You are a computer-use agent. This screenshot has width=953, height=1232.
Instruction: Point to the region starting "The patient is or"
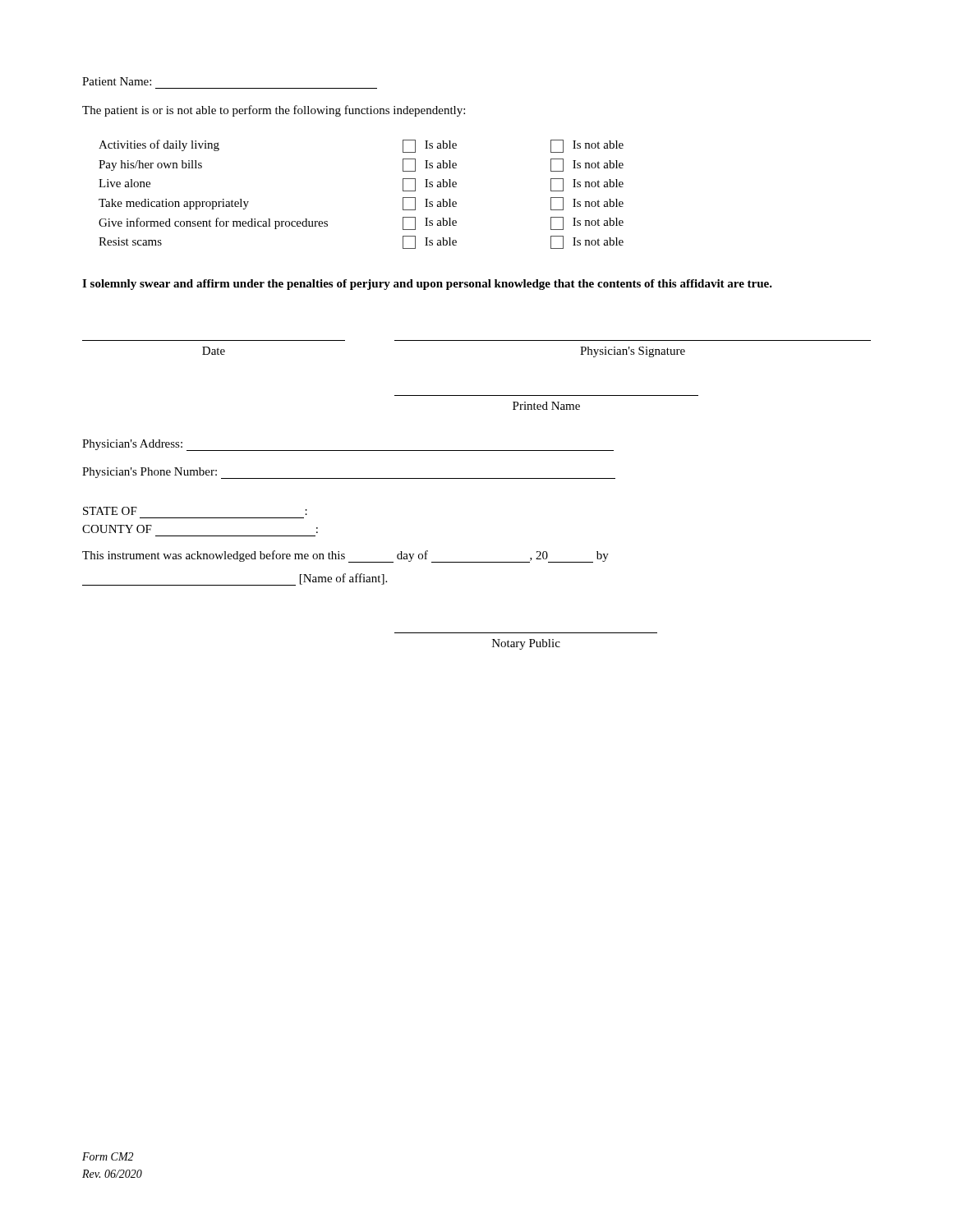[274, 110]
